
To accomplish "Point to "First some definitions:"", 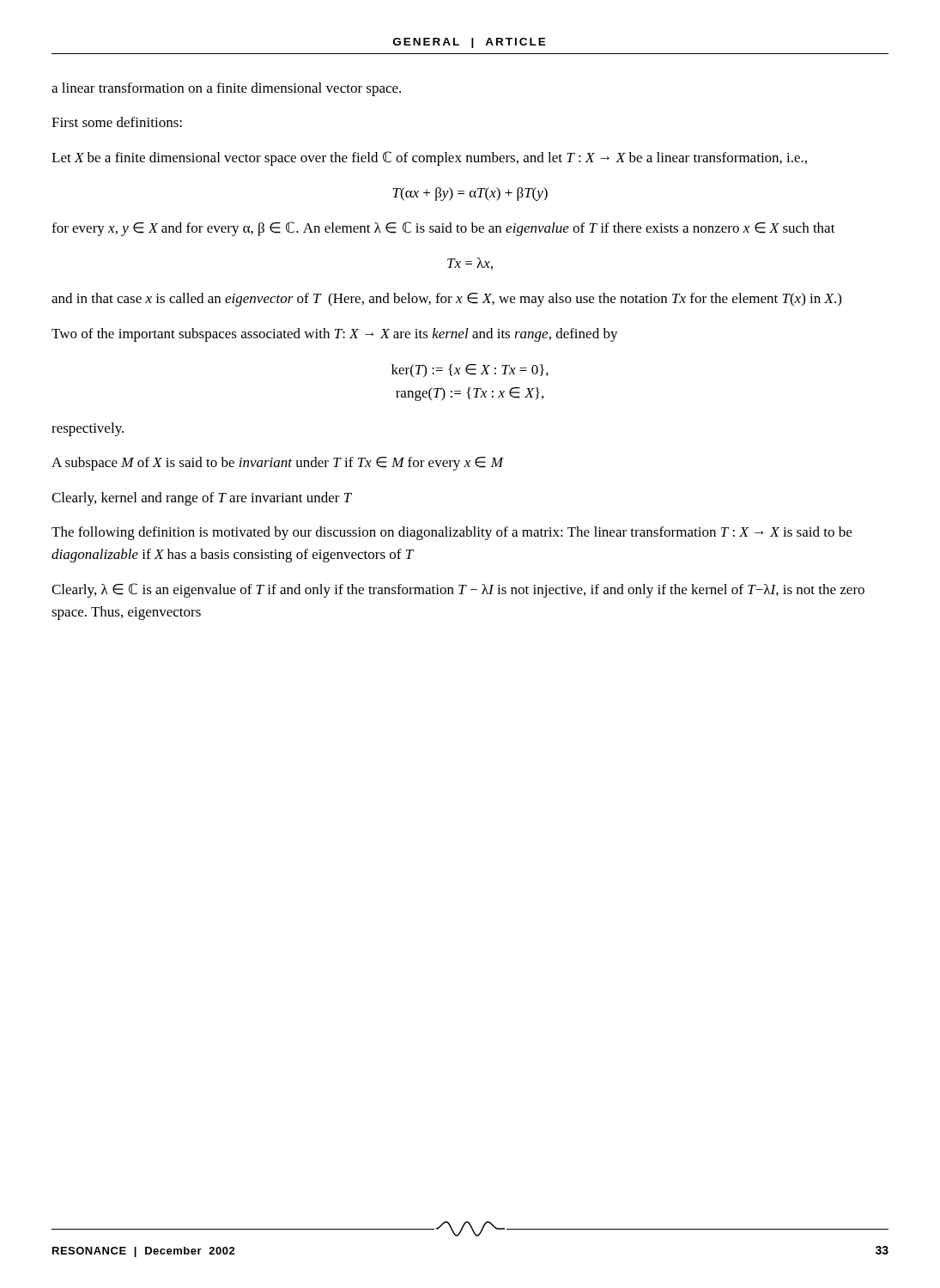I will tap(117, 123).
